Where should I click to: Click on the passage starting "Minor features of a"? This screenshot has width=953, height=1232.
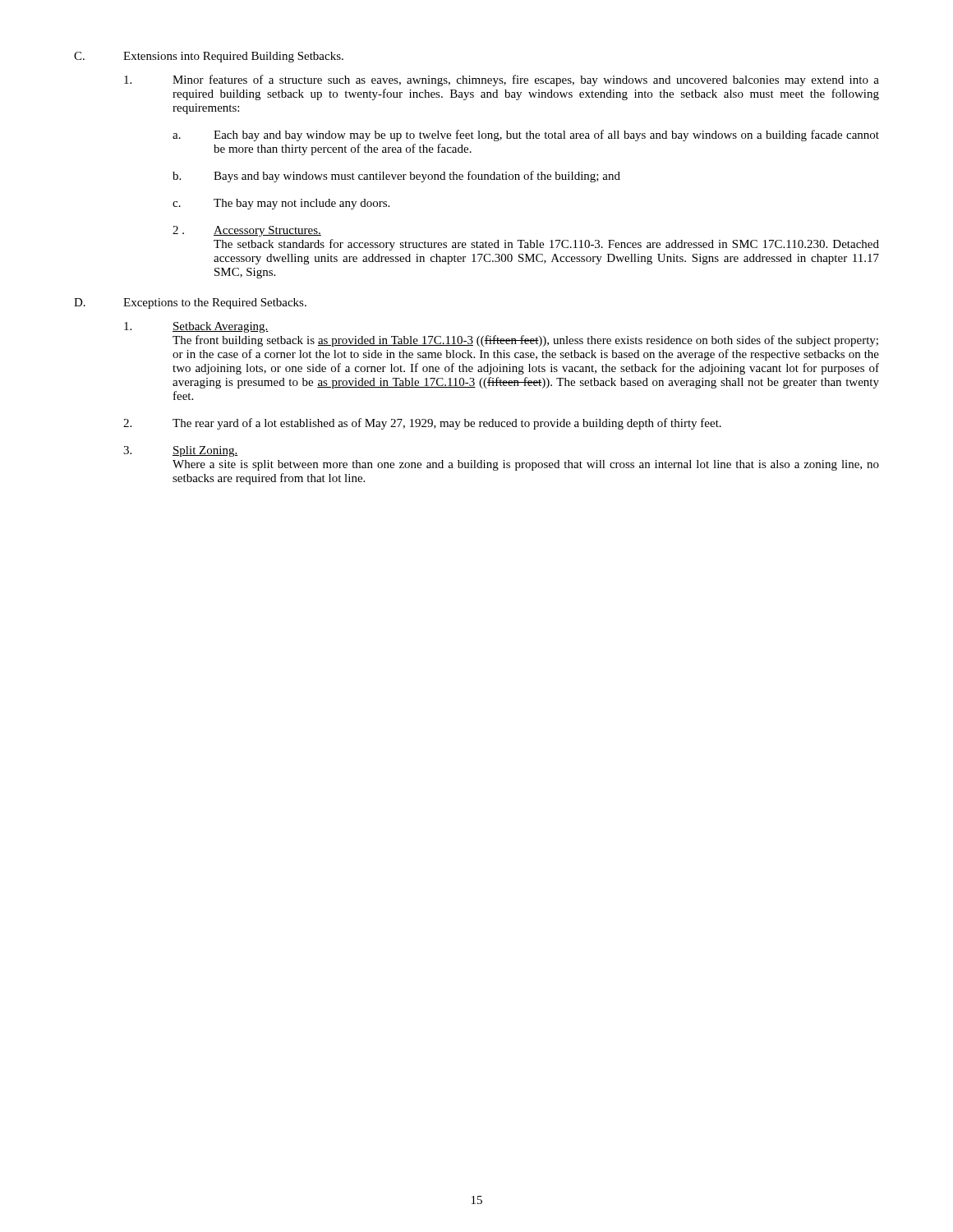coord(501,94)
